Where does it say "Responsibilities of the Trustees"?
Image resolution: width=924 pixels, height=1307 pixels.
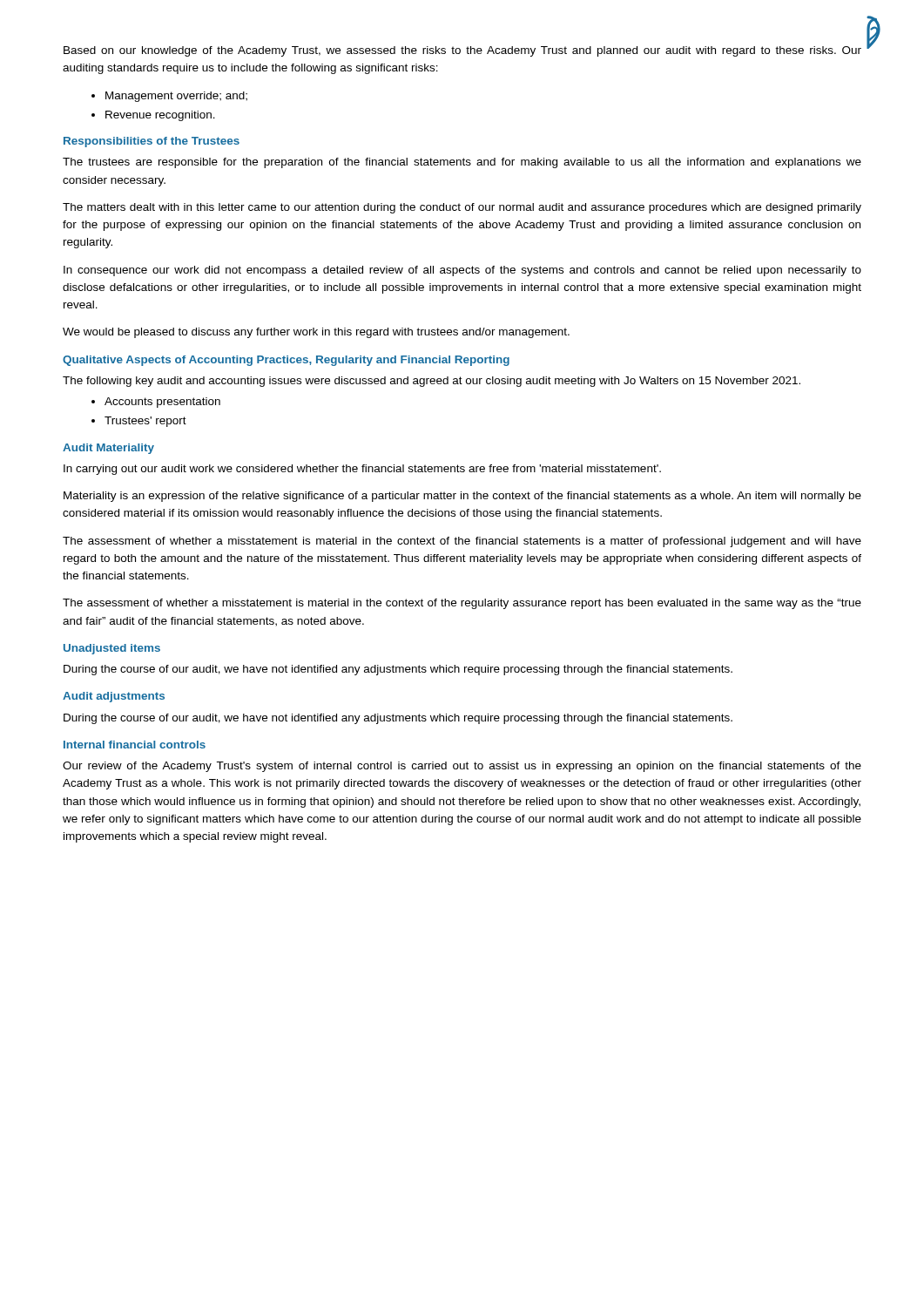tap(152, 142)
